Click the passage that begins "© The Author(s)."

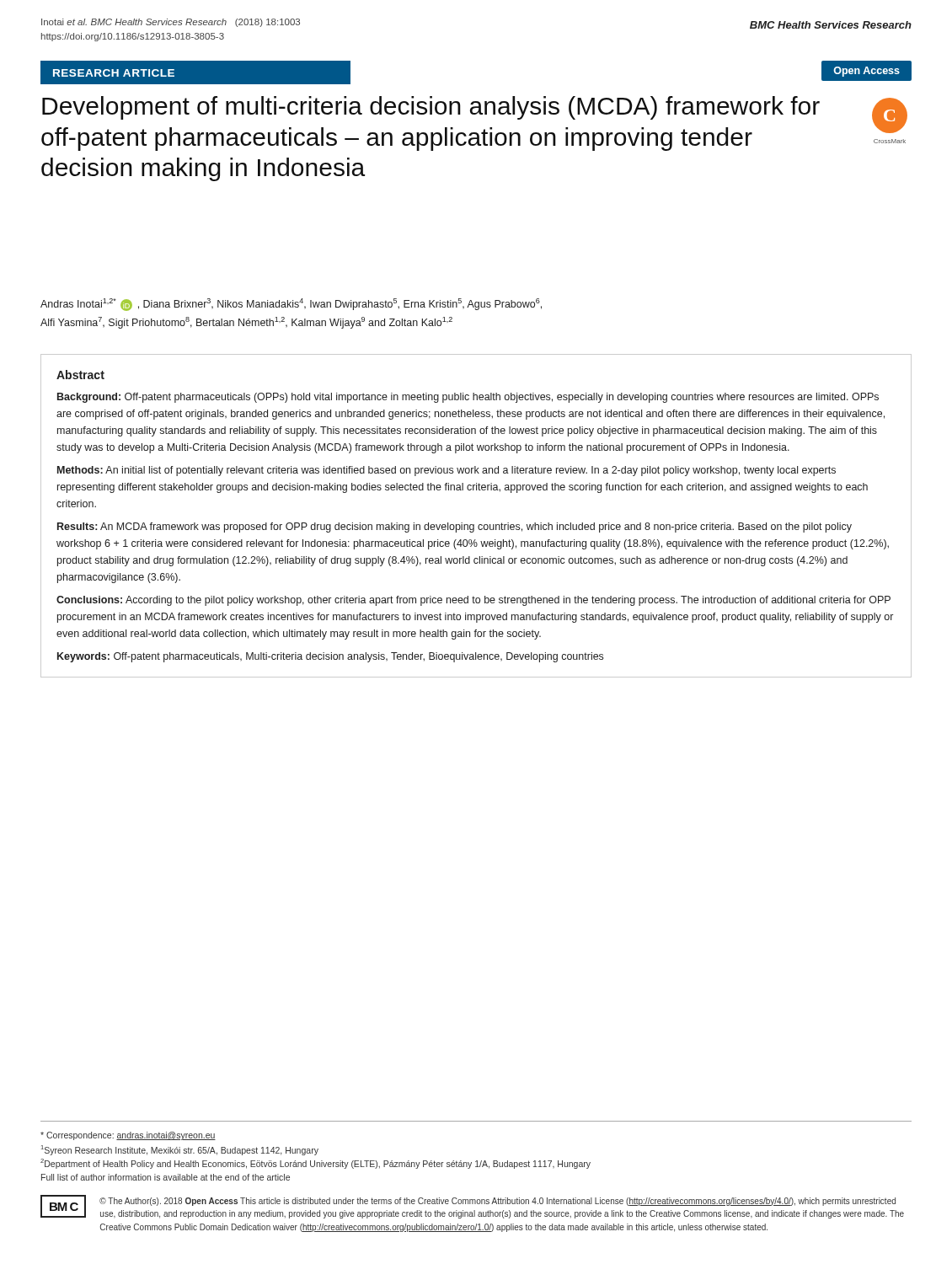pos(502,1214)
